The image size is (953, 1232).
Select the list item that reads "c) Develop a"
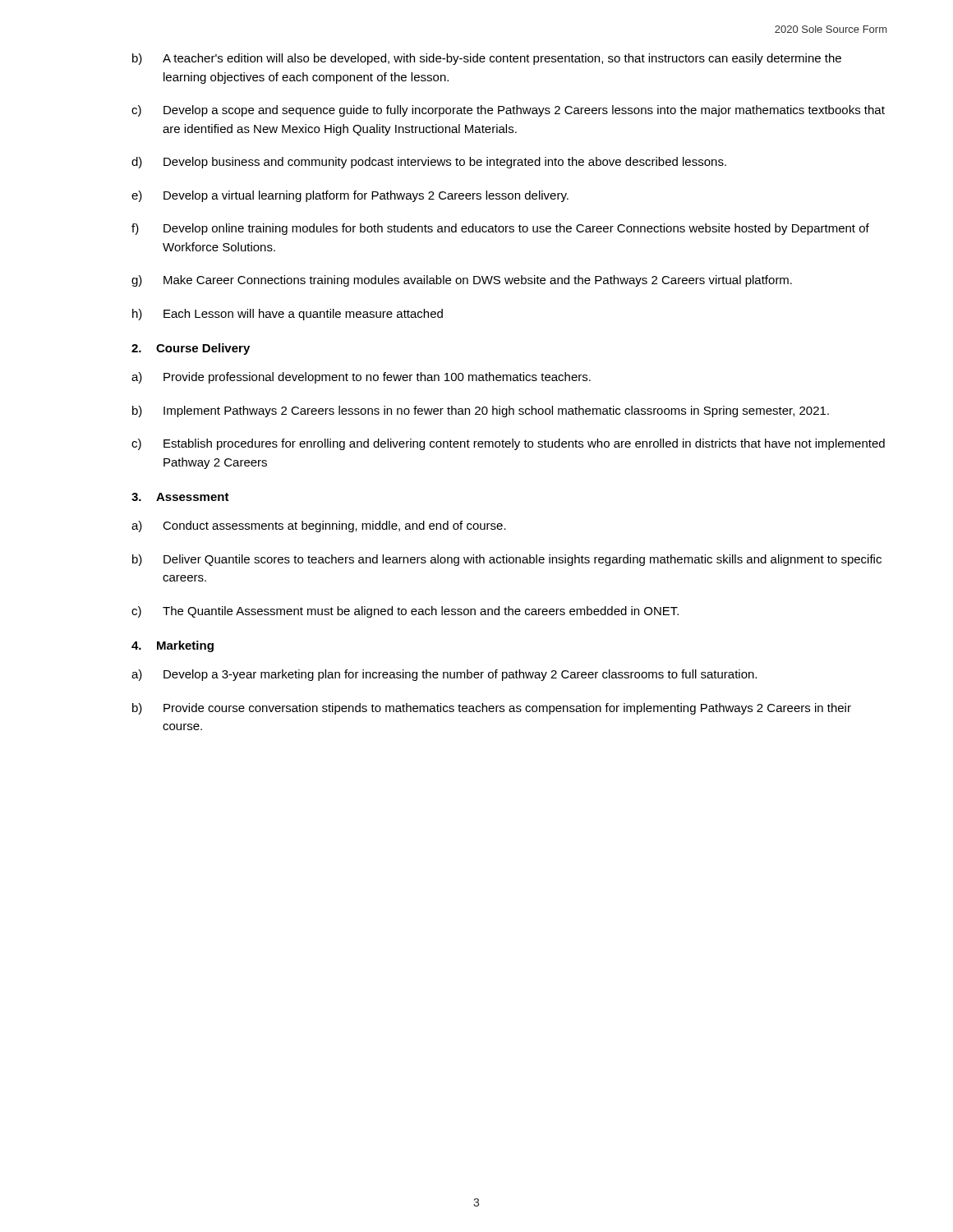(x=509, y=120)
